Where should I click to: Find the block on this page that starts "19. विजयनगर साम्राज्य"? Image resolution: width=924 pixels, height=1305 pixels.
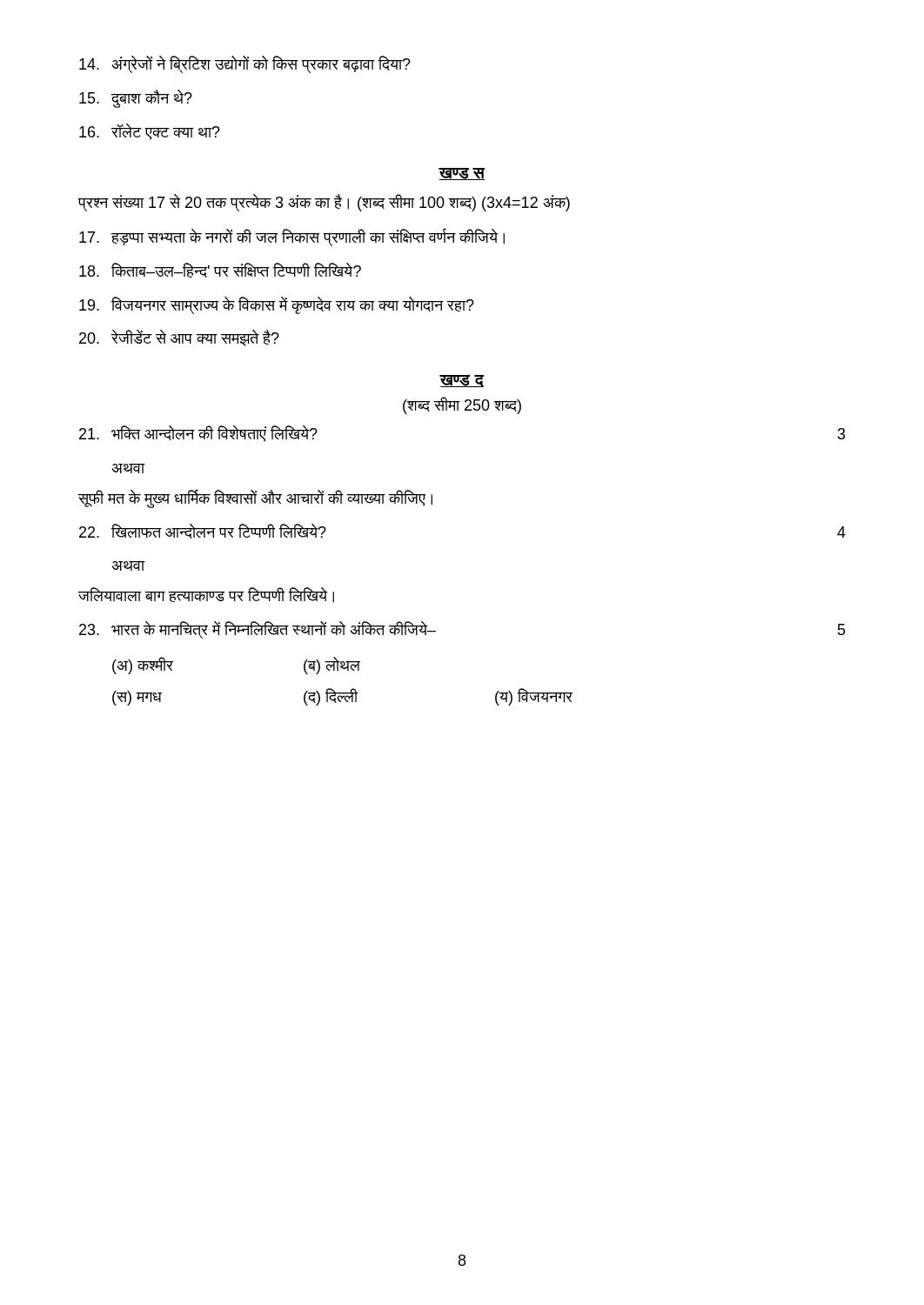462,305
